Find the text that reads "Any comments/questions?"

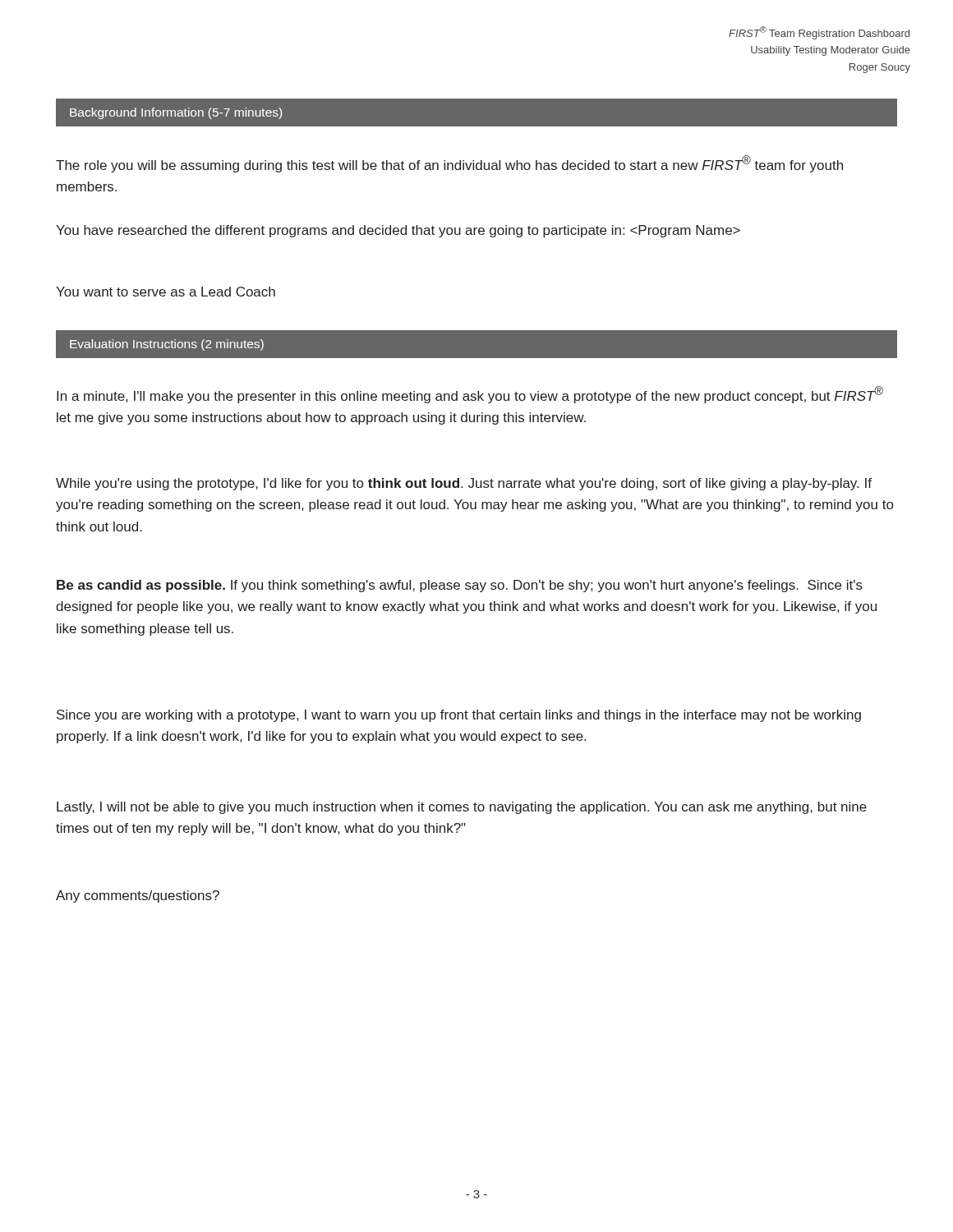(138, 896)
